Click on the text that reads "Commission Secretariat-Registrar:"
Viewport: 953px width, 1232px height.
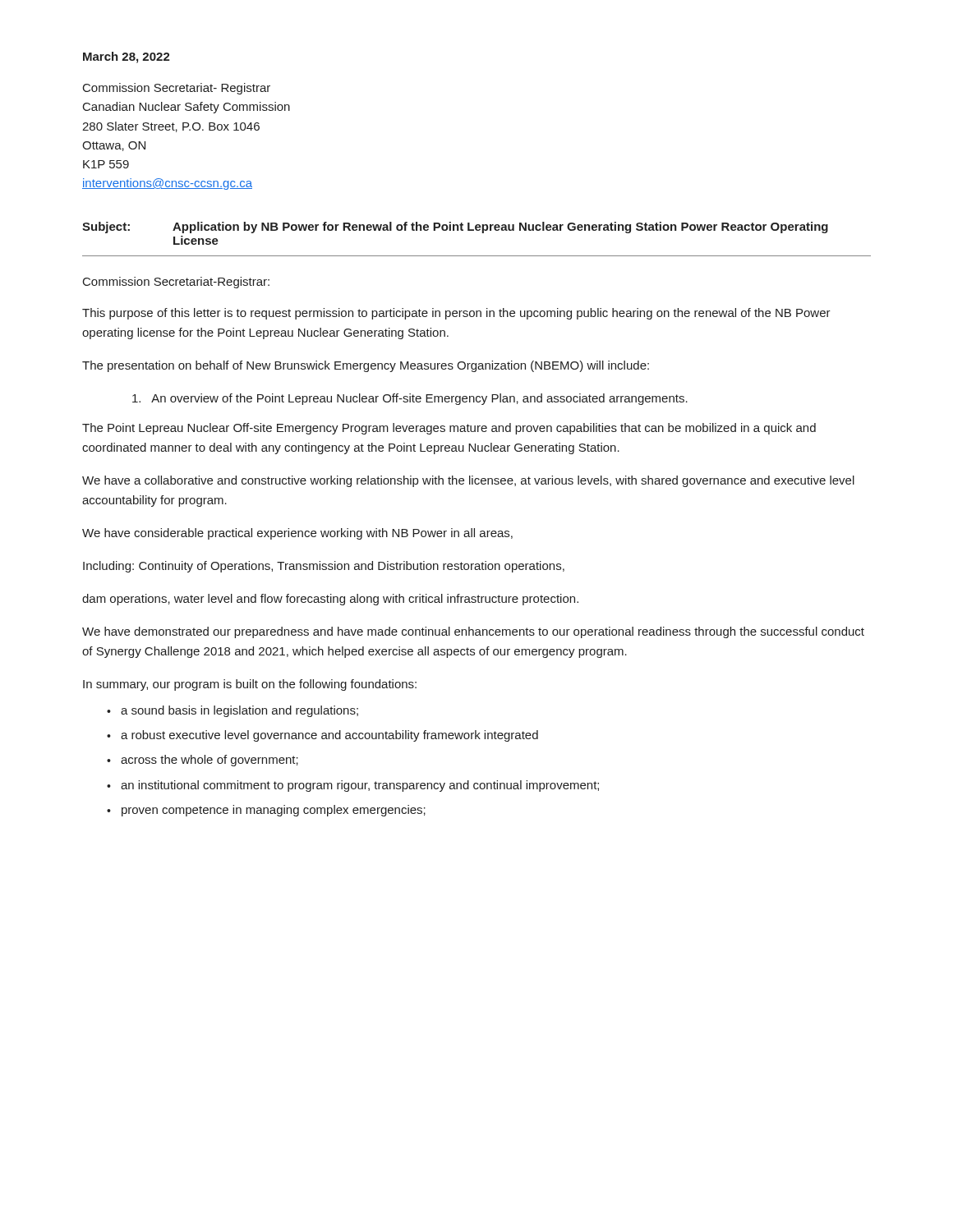[176, 281]
